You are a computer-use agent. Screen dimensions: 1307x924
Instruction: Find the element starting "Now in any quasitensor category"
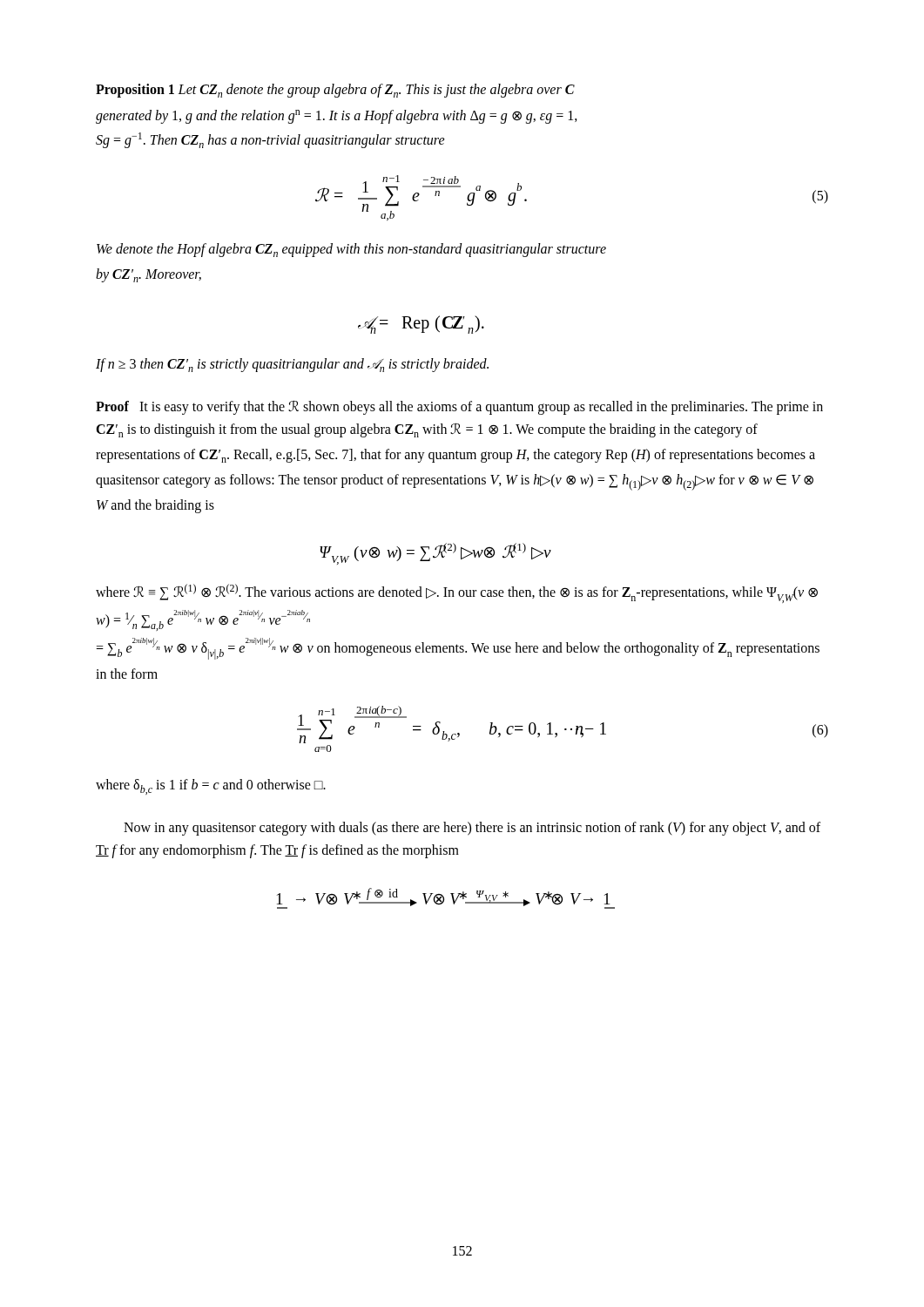point(458,839)
